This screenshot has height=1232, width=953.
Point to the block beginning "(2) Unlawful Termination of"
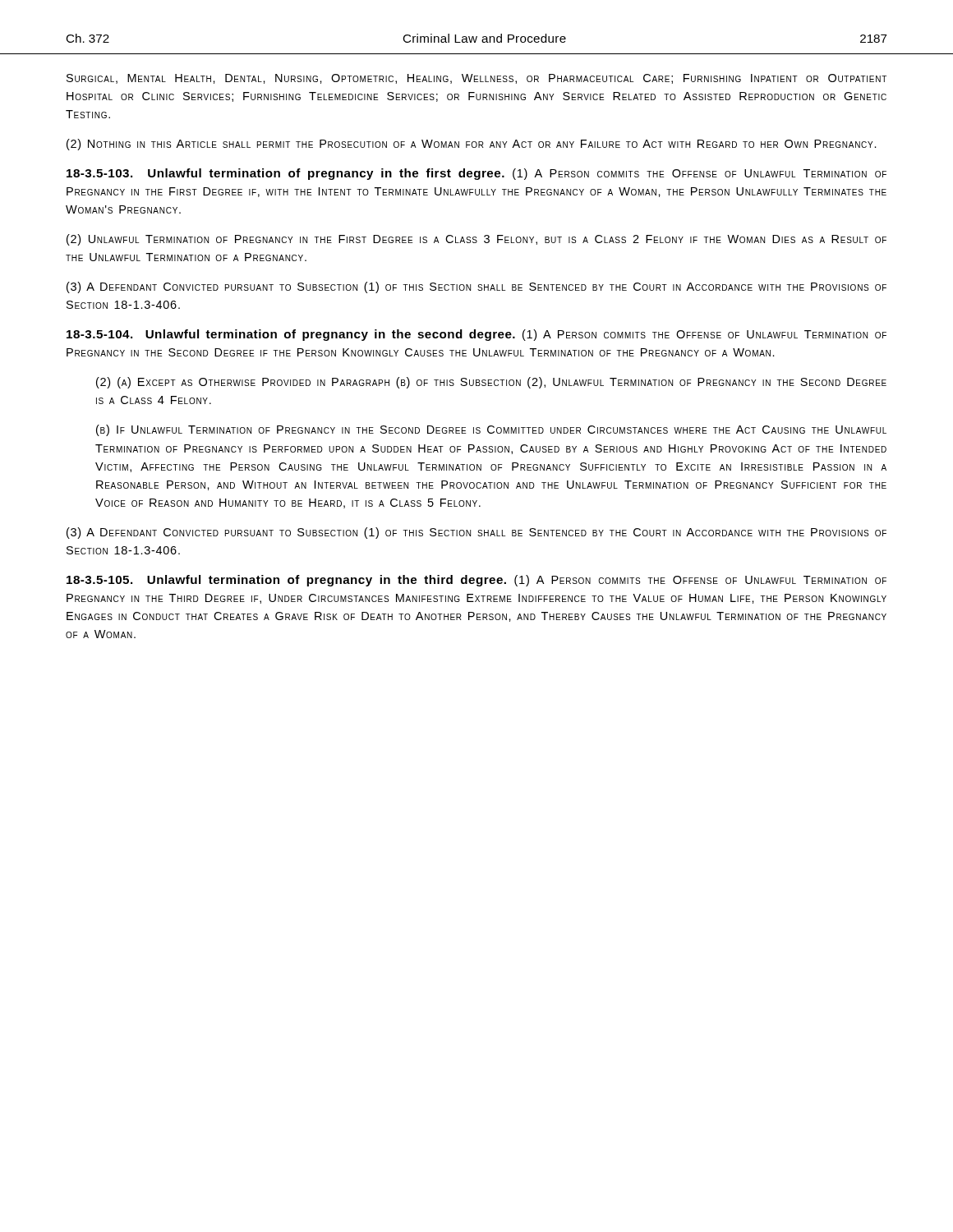tap(476, 248)
